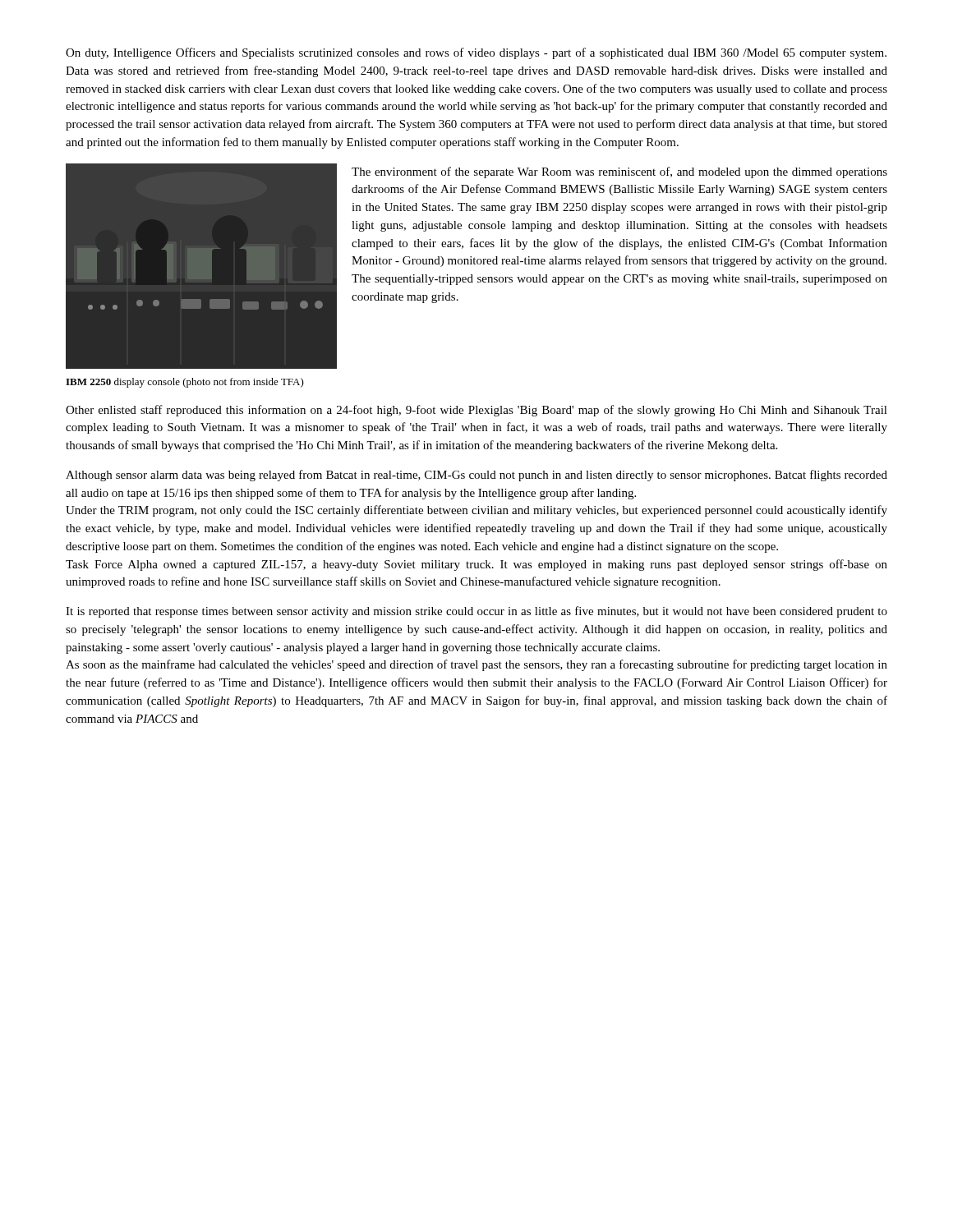Find the text block starting "Although sensor alarm"
953x1232 pixels.
pyautogui.click(x=476, y=528)
